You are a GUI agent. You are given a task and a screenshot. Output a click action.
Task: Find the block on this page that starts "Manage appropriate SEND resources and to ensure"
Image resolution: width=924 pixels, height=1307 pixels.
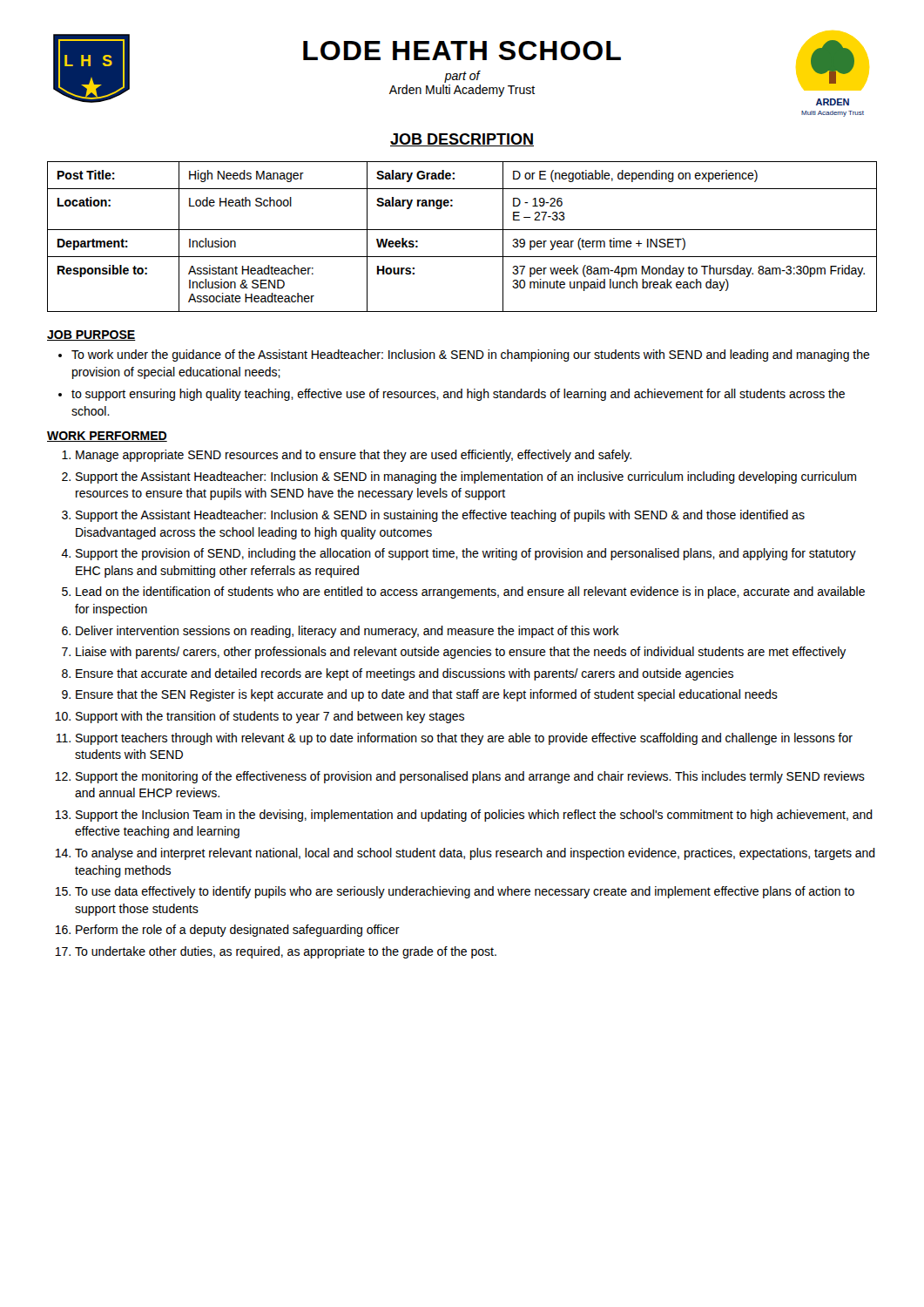pos(476,456)
